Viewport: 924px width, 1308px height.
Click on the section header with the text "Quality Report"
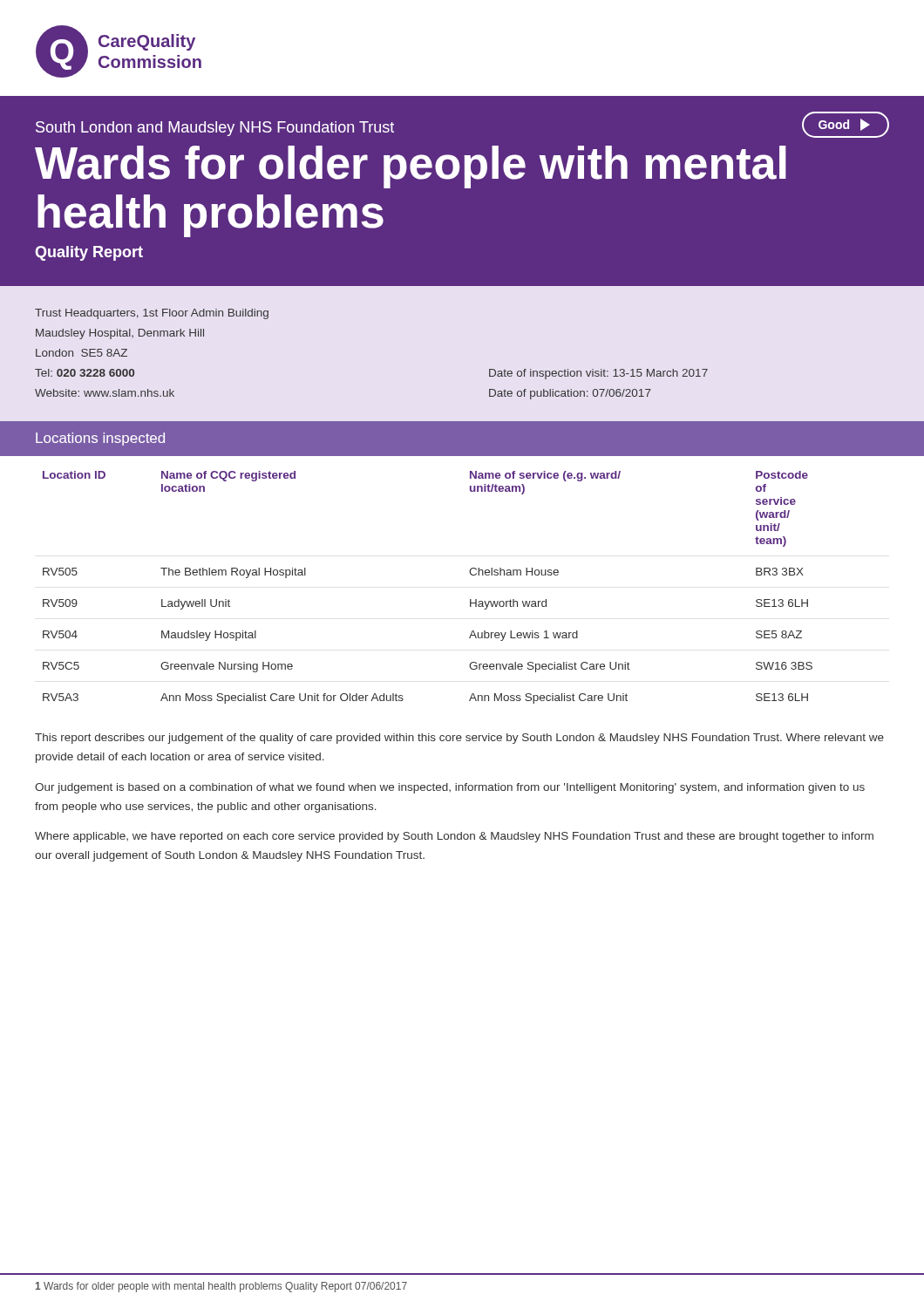click(x=89, y=252)
